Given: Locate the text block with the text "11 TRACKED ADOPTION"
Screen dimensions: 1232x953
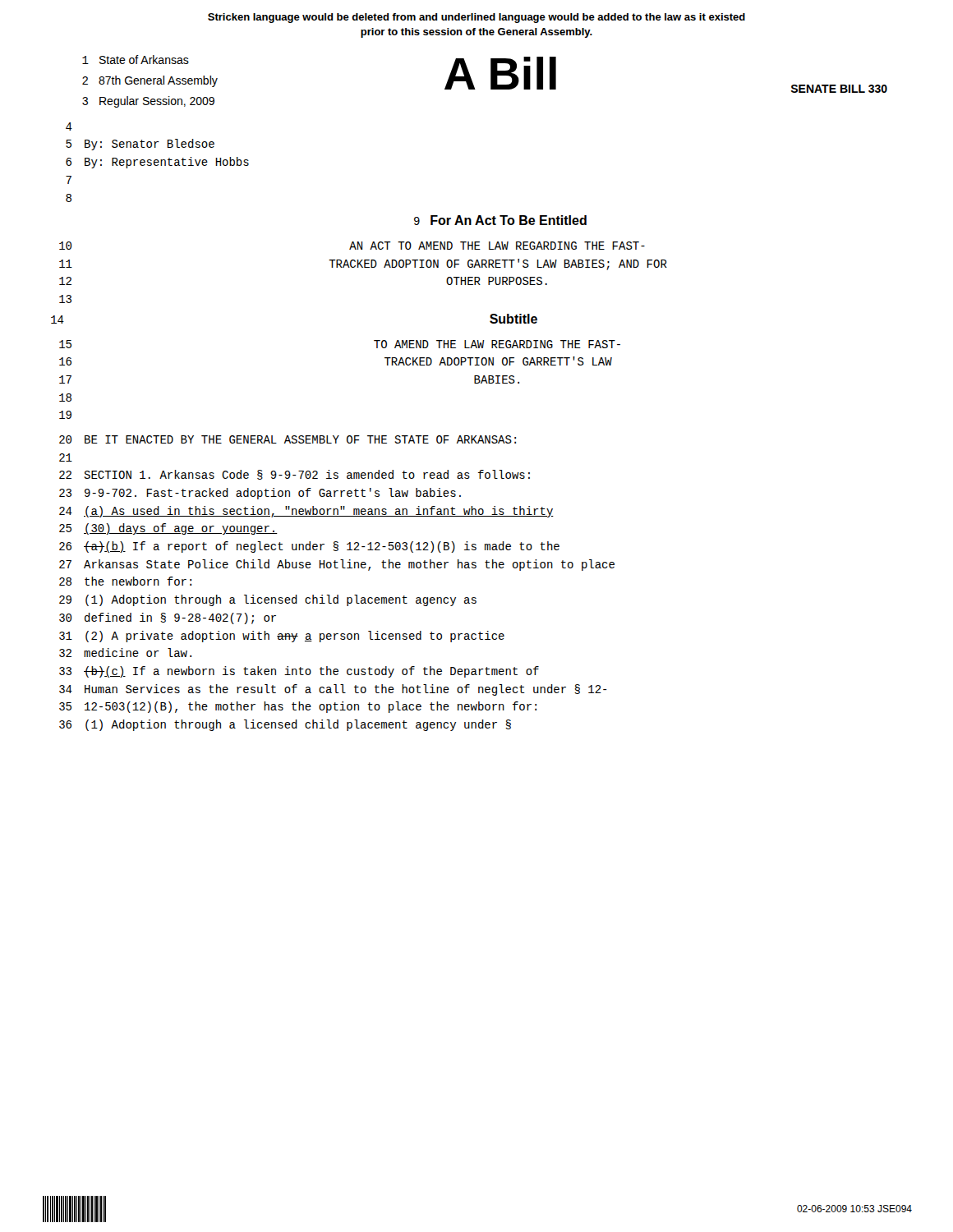Looking at the screenshot, I should (476, 265).
